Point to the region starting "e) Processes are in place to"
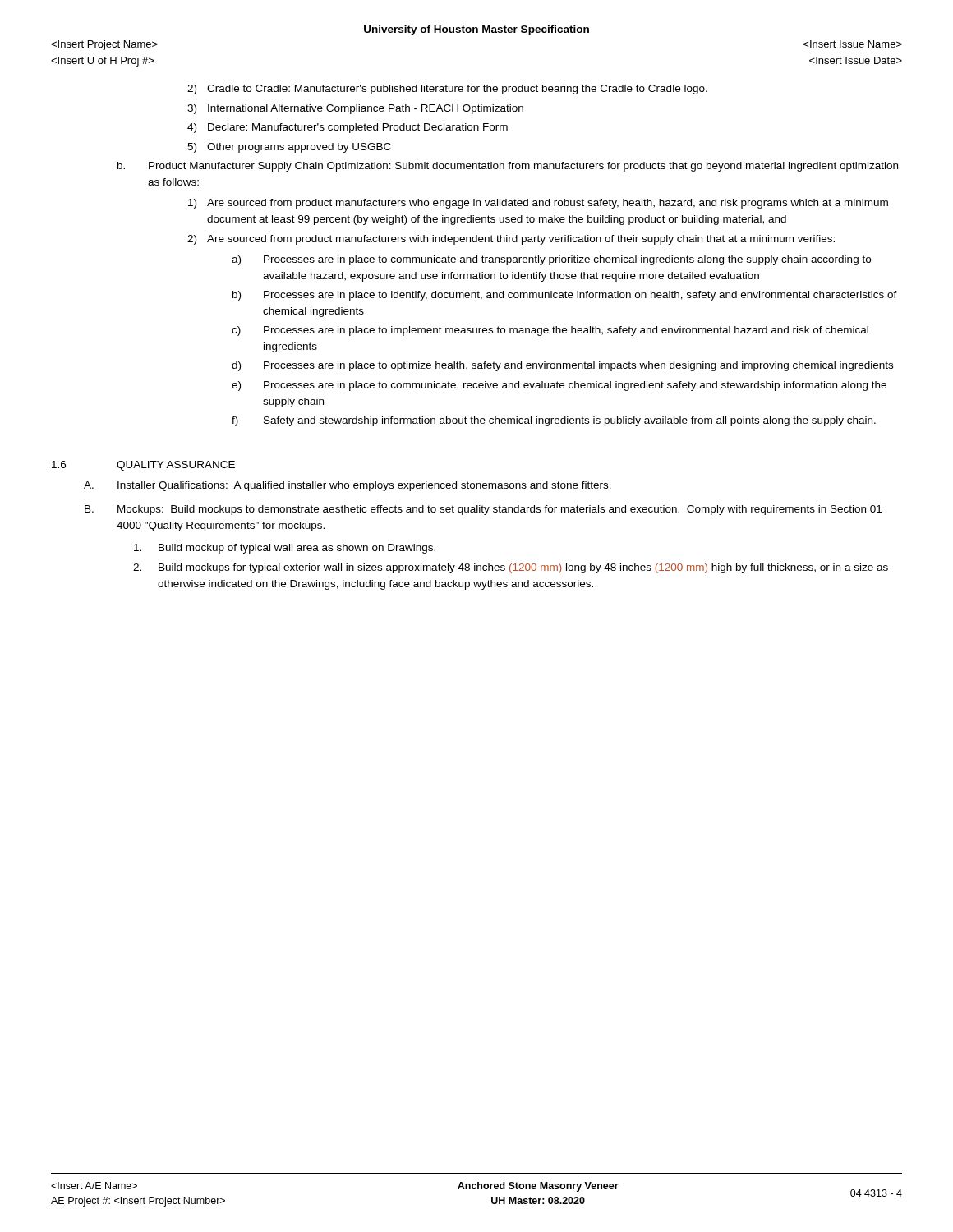The width and height of the screenshot is (953, 1232). (567, 393)
